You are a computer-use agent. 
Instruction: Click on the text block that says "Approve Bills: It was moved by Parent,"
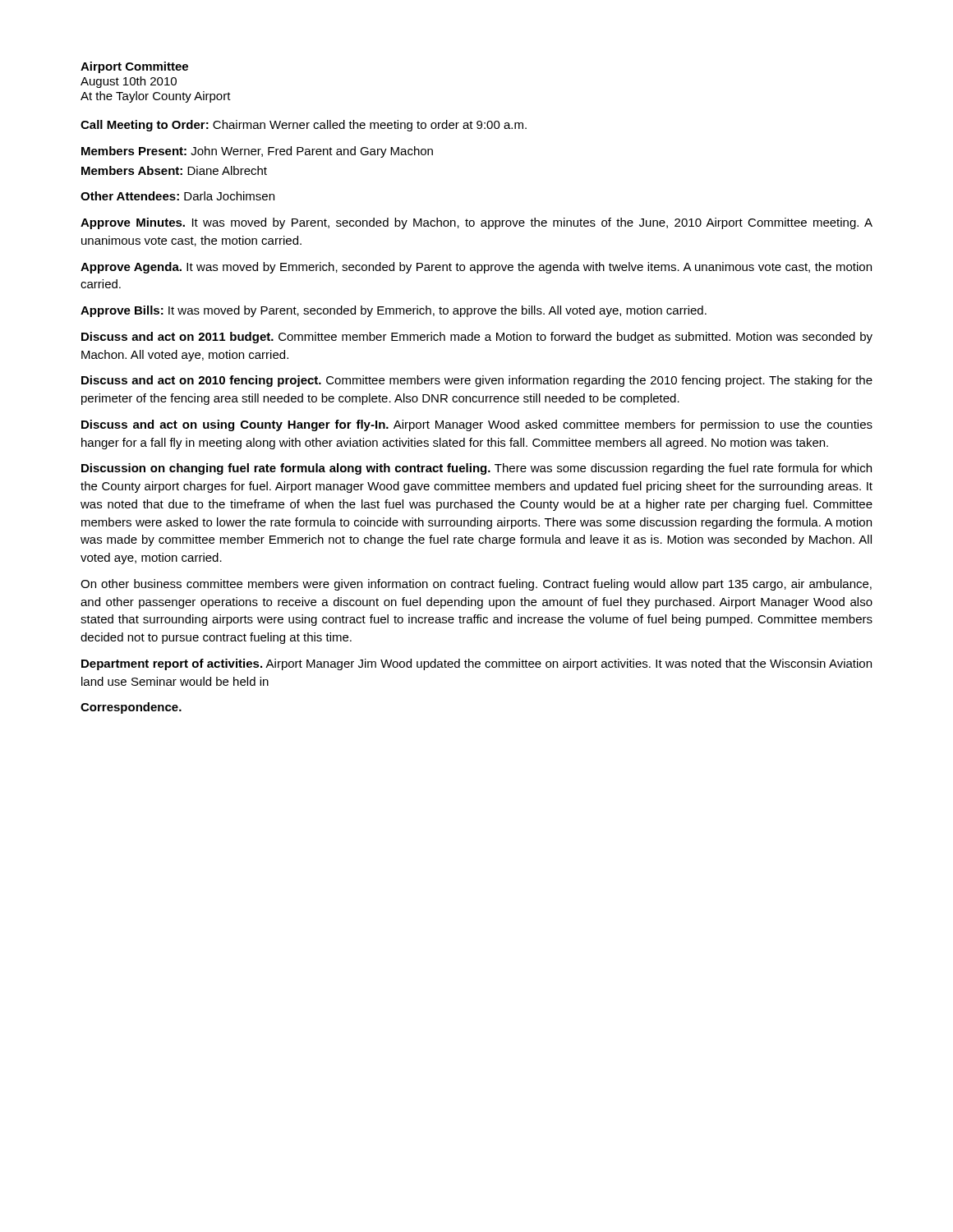[476, 310]
